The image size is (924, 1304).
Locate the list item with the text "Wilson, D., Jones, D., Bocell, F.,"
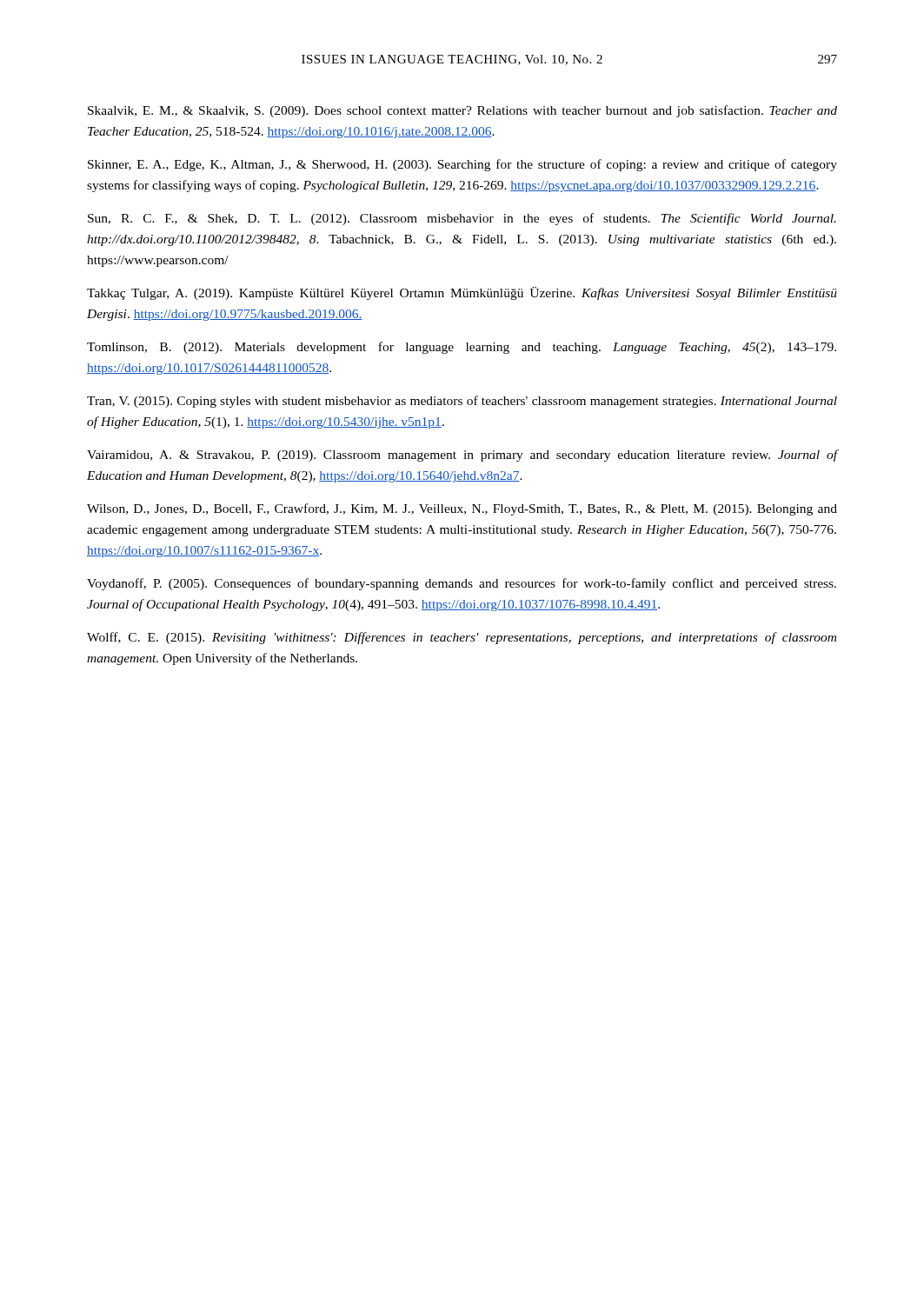click(462, 530)
